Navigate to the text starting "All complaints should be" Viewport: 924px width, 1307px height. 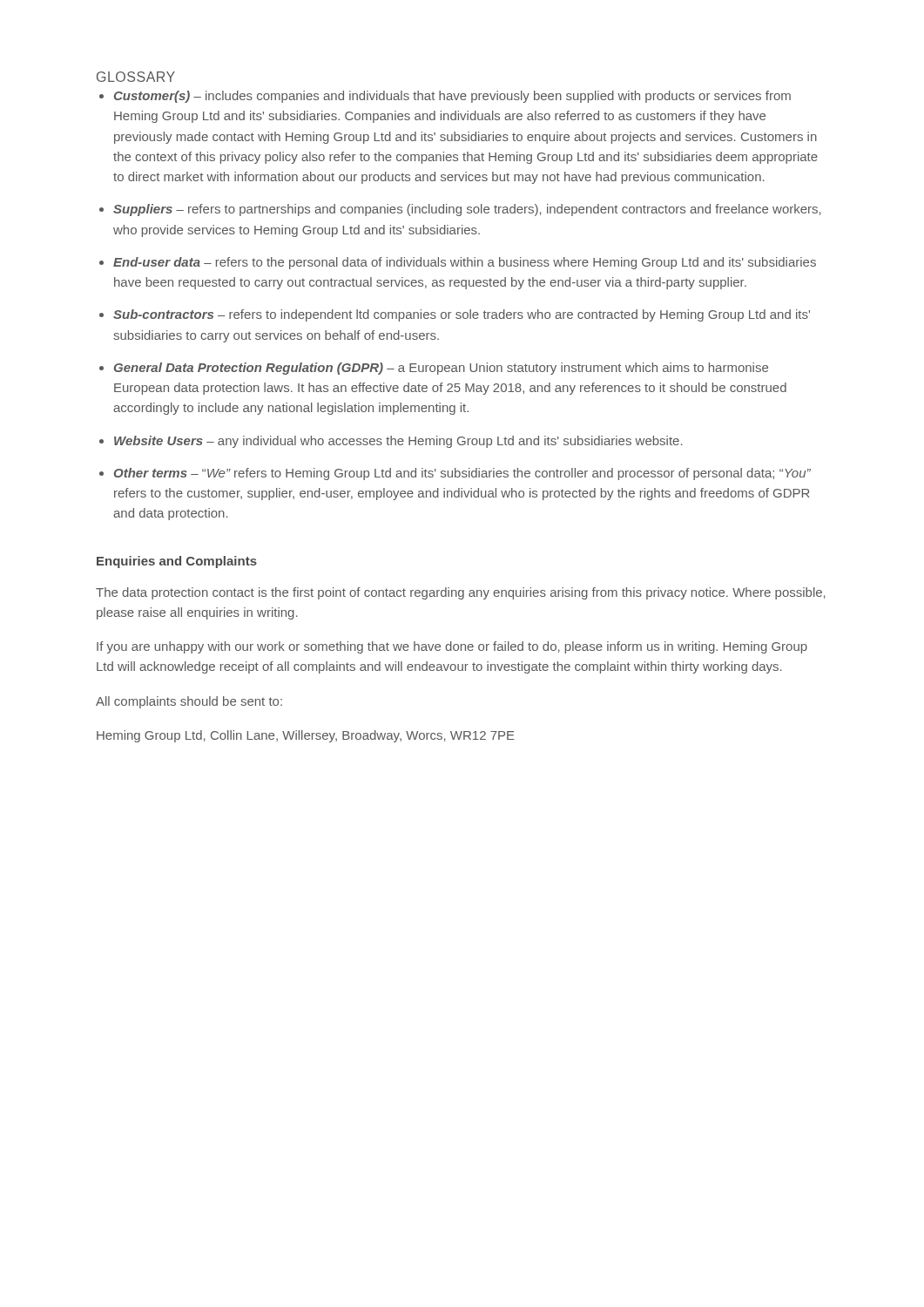189,701
